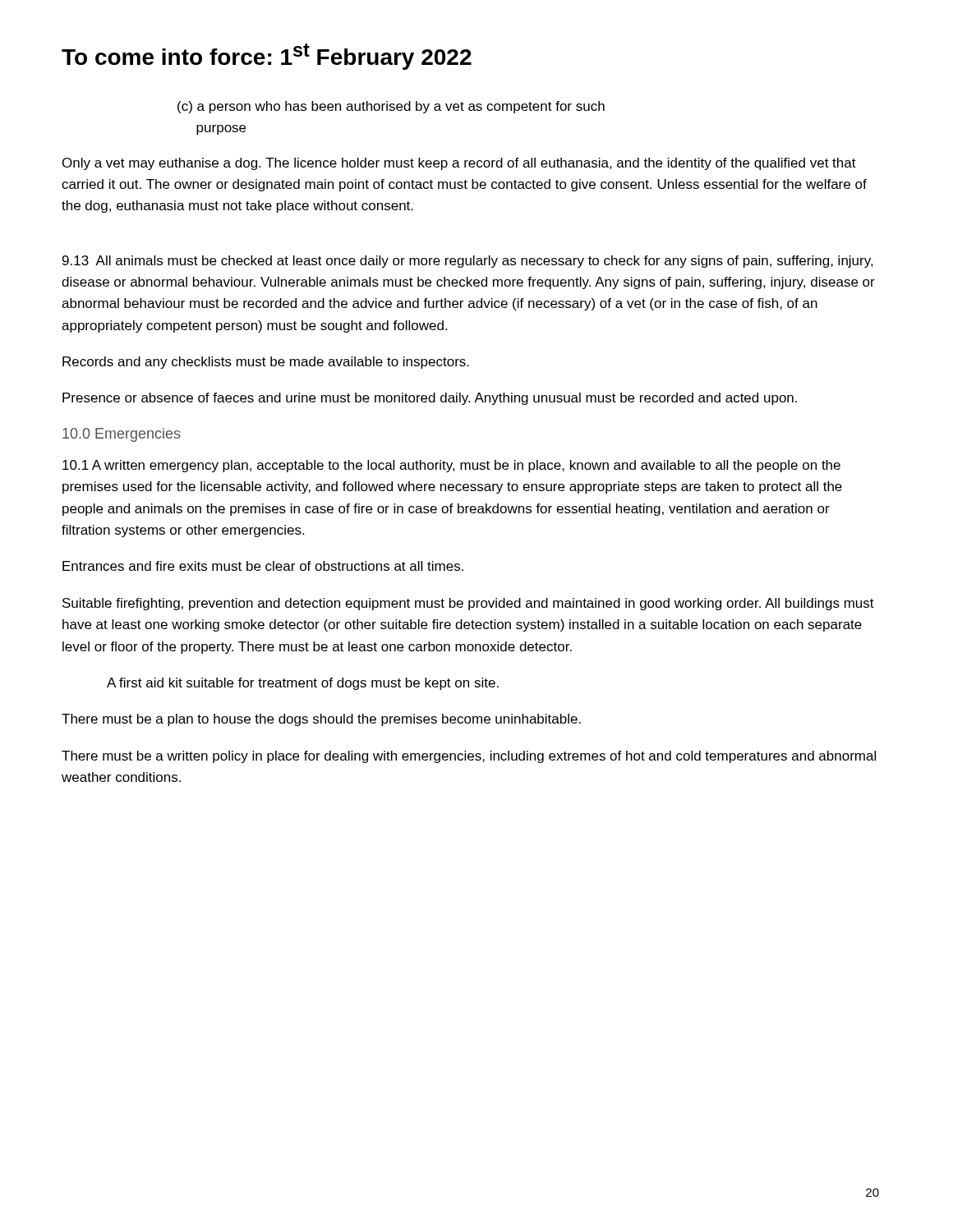This screenshot has width=953, height=1232.
Task: Navigate to the passage starting "Suitable firefighting, prevention and detection equipment must"
Action: tap(468, 625)
